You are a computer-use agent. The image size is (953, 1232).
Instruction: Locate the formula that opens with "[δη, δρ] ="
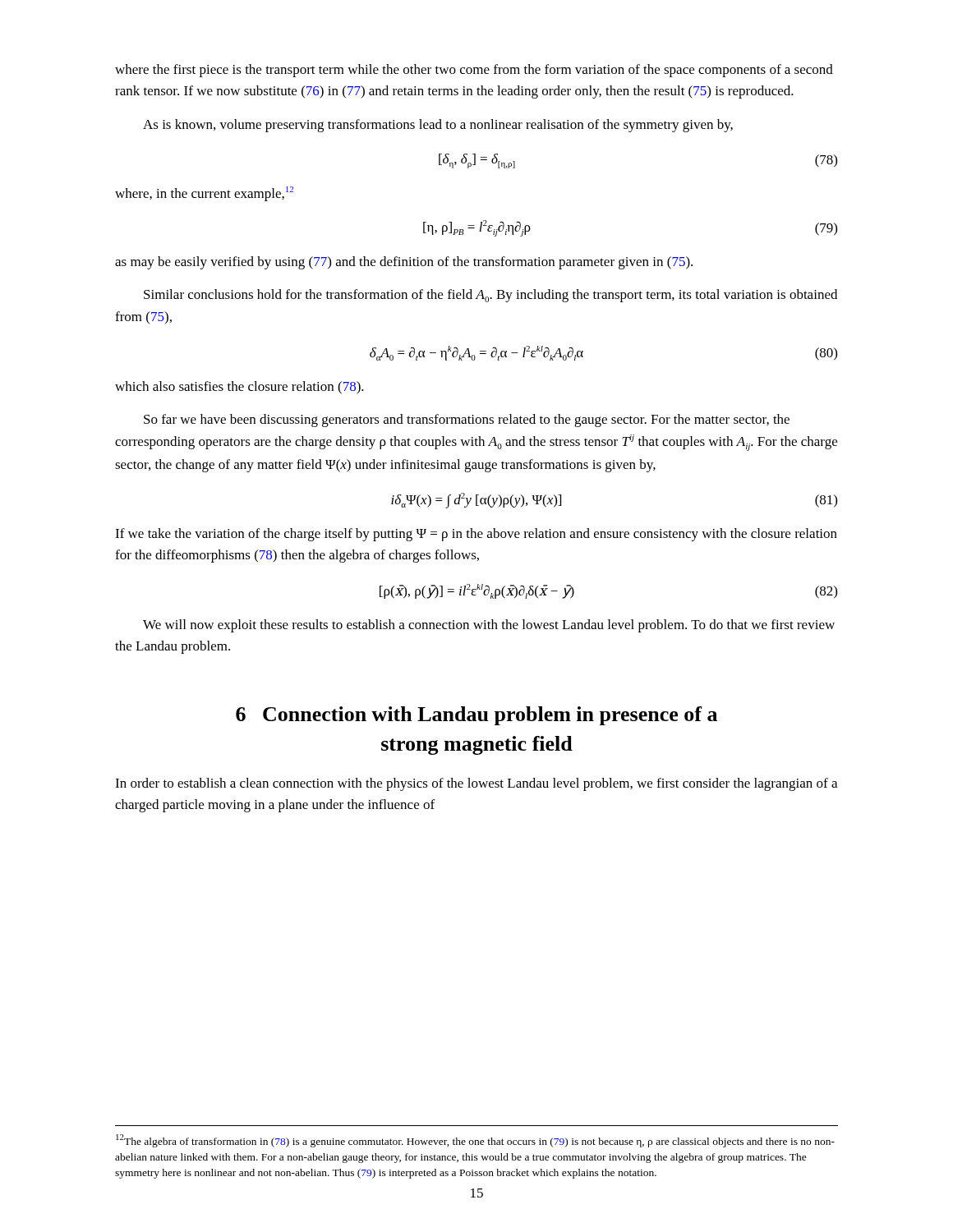(x=476, y=160)
